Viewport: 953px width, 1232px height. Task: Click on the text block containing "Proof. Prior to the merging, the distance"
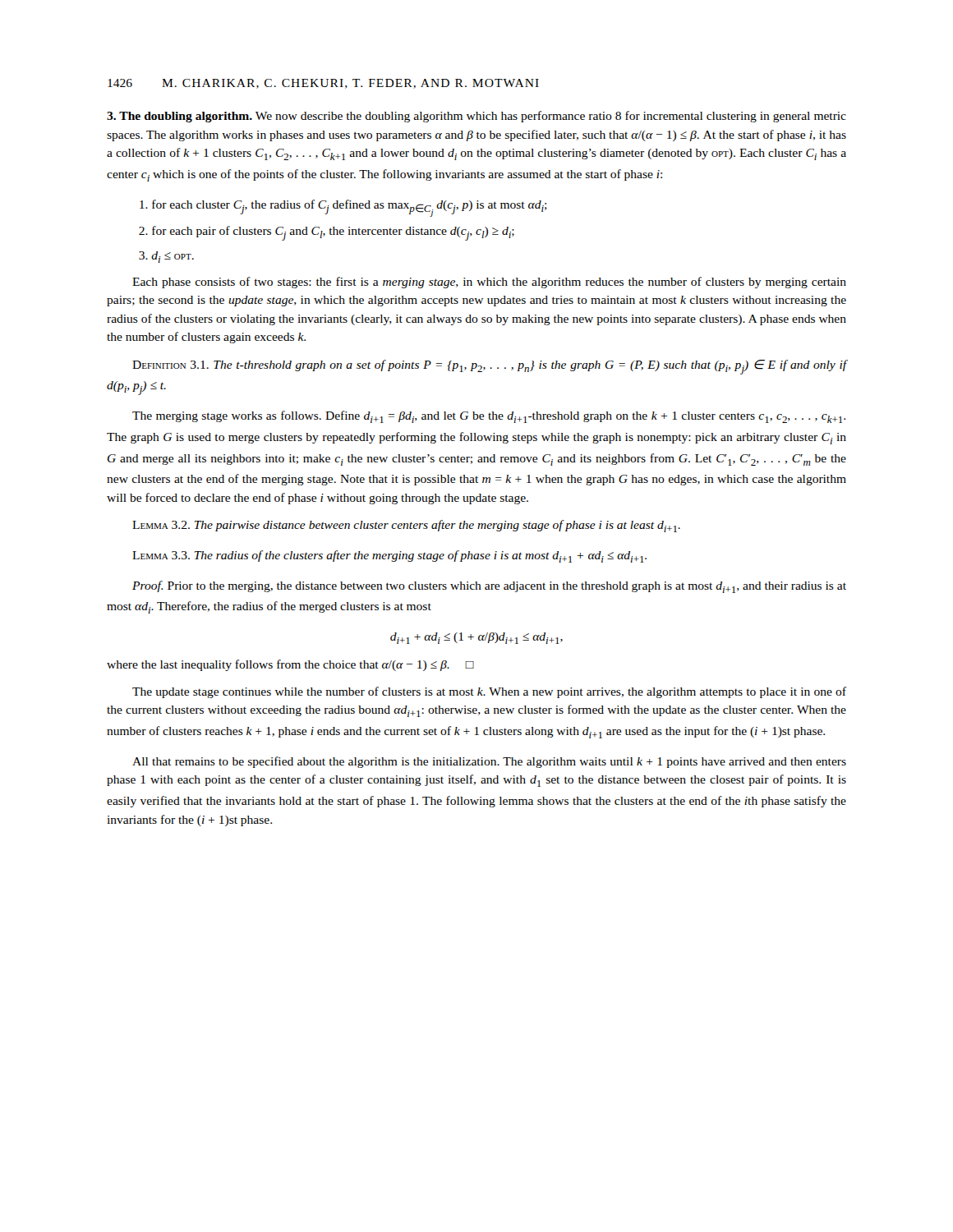click(x=476, y=597)
